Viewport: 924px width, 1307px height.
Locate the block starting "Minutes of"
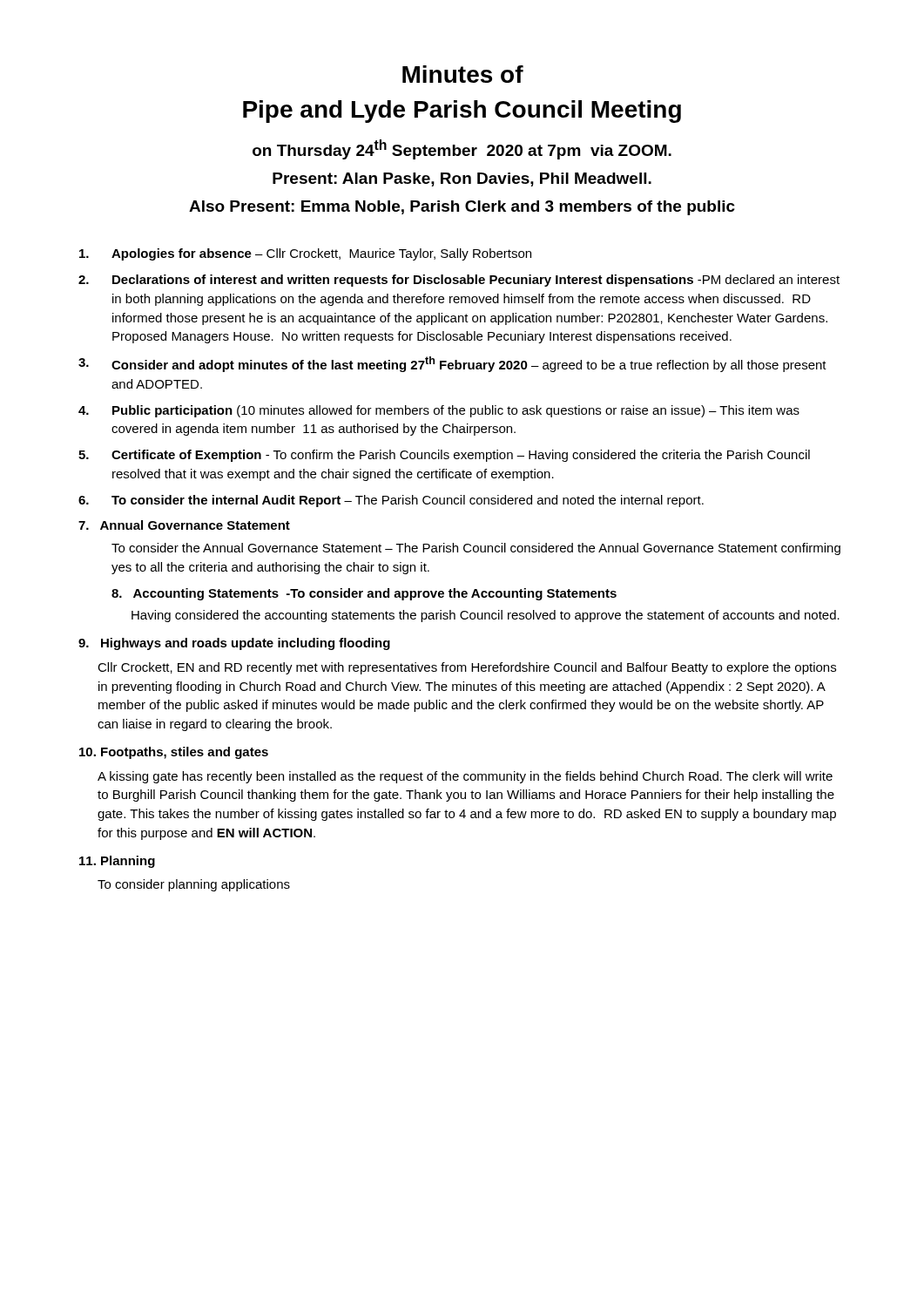pos(462,74)
